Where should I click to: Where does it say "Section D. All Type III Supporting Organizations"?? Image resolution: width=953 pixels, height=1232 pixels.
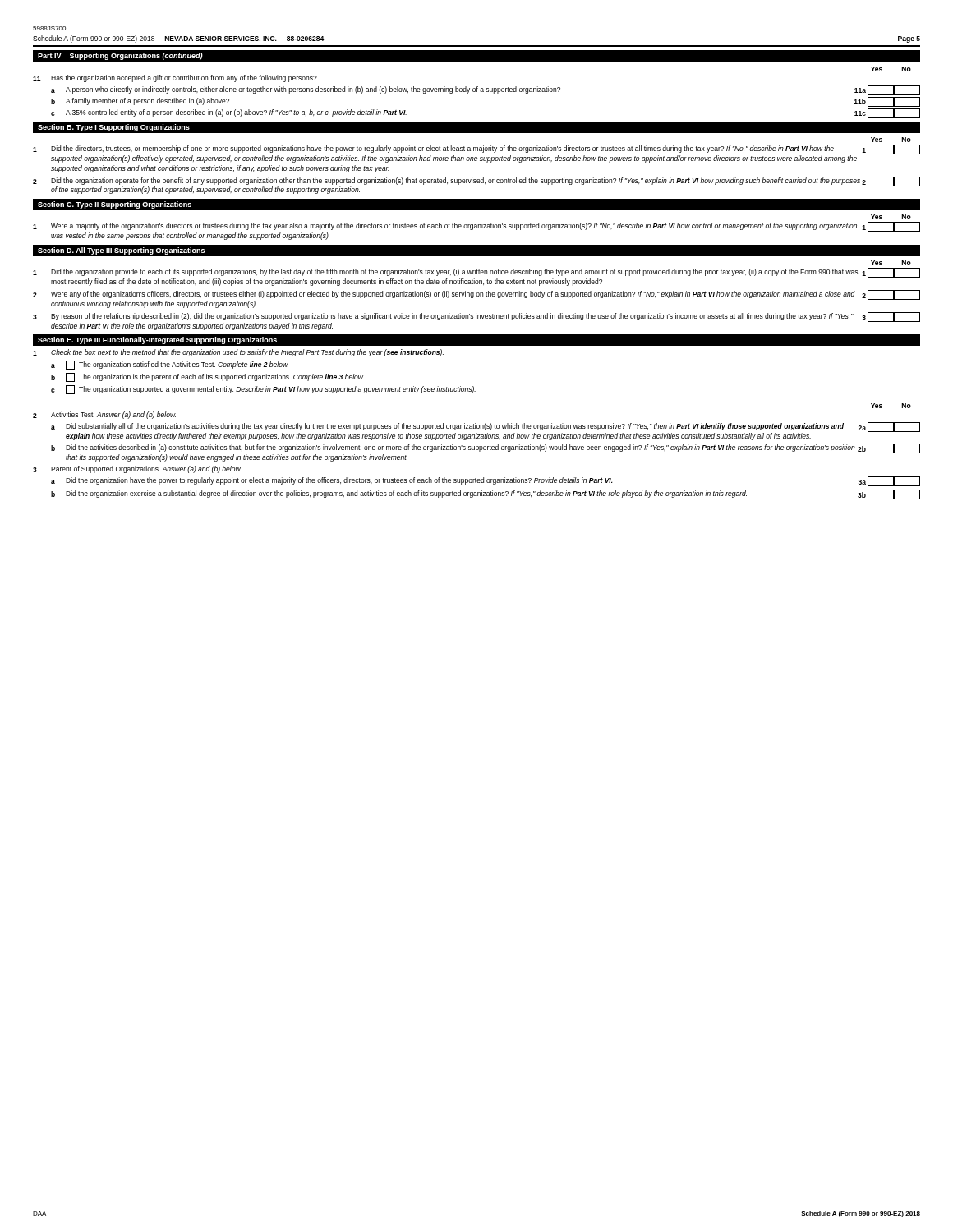(x=121, y=251)
